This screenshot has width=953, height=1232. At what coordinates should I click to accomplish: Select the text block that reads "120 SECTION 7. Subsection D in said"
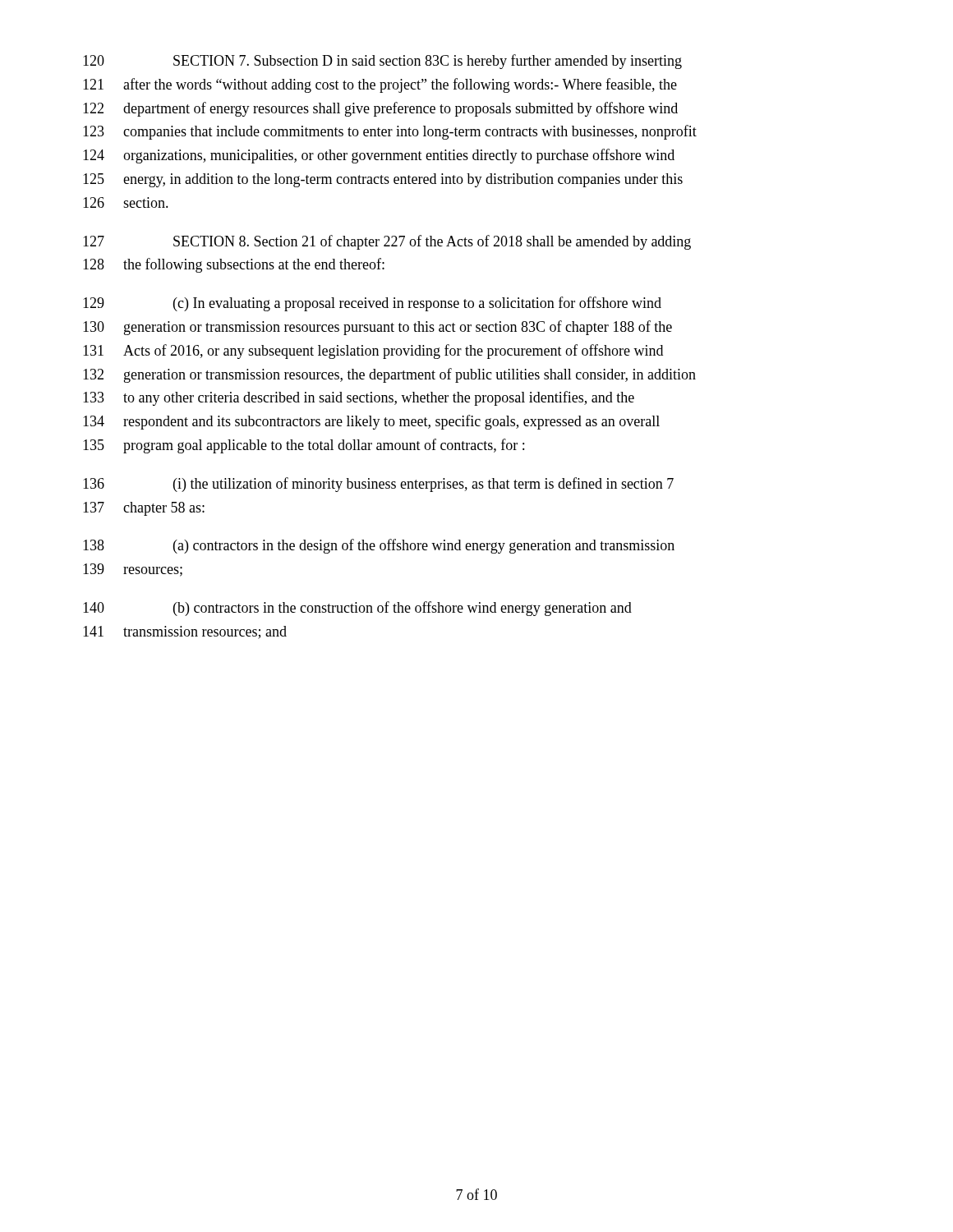click(x=476, y=132)
